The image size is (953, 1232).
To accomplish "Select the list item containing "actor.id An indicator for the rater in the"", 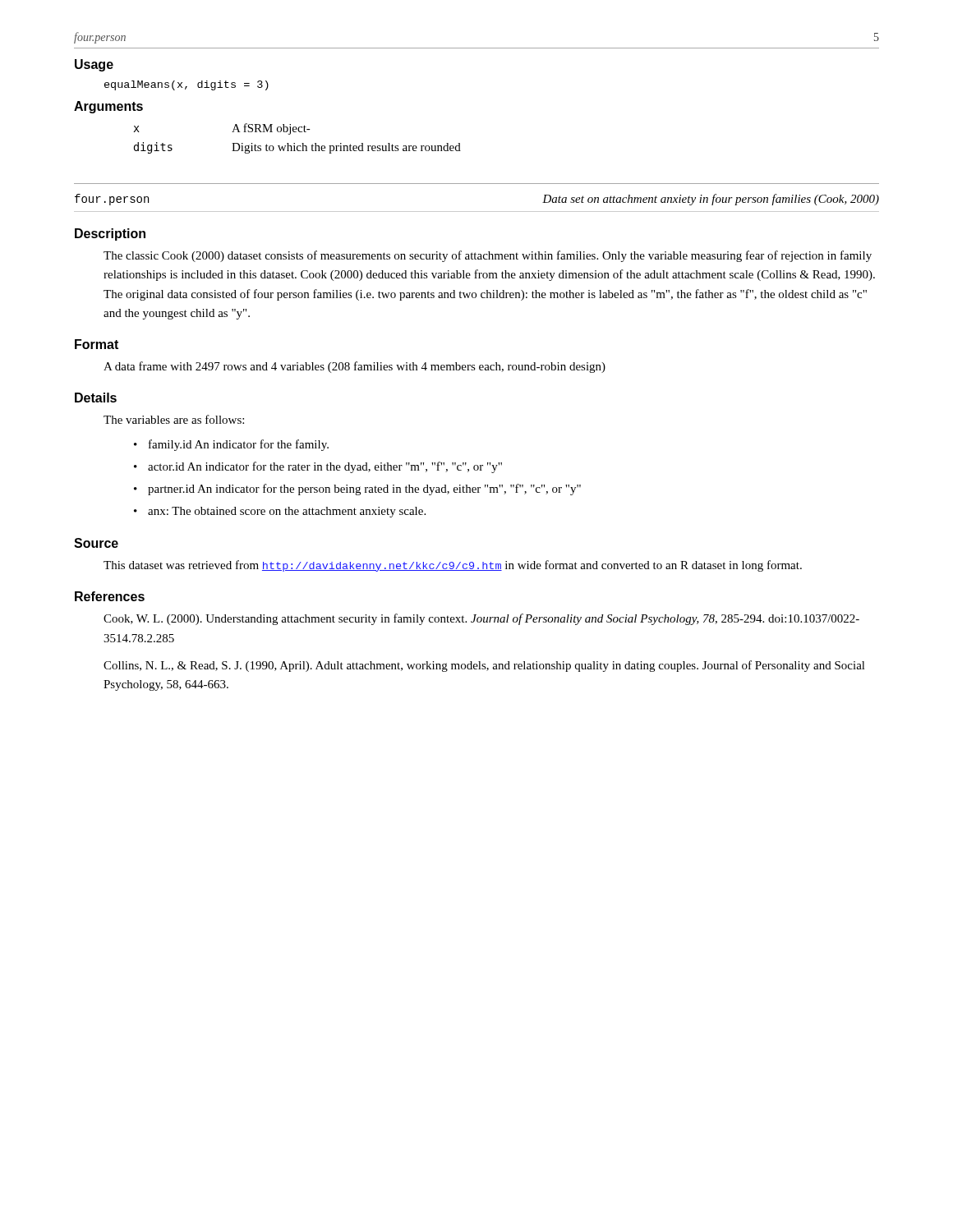I will coord(325,466).
